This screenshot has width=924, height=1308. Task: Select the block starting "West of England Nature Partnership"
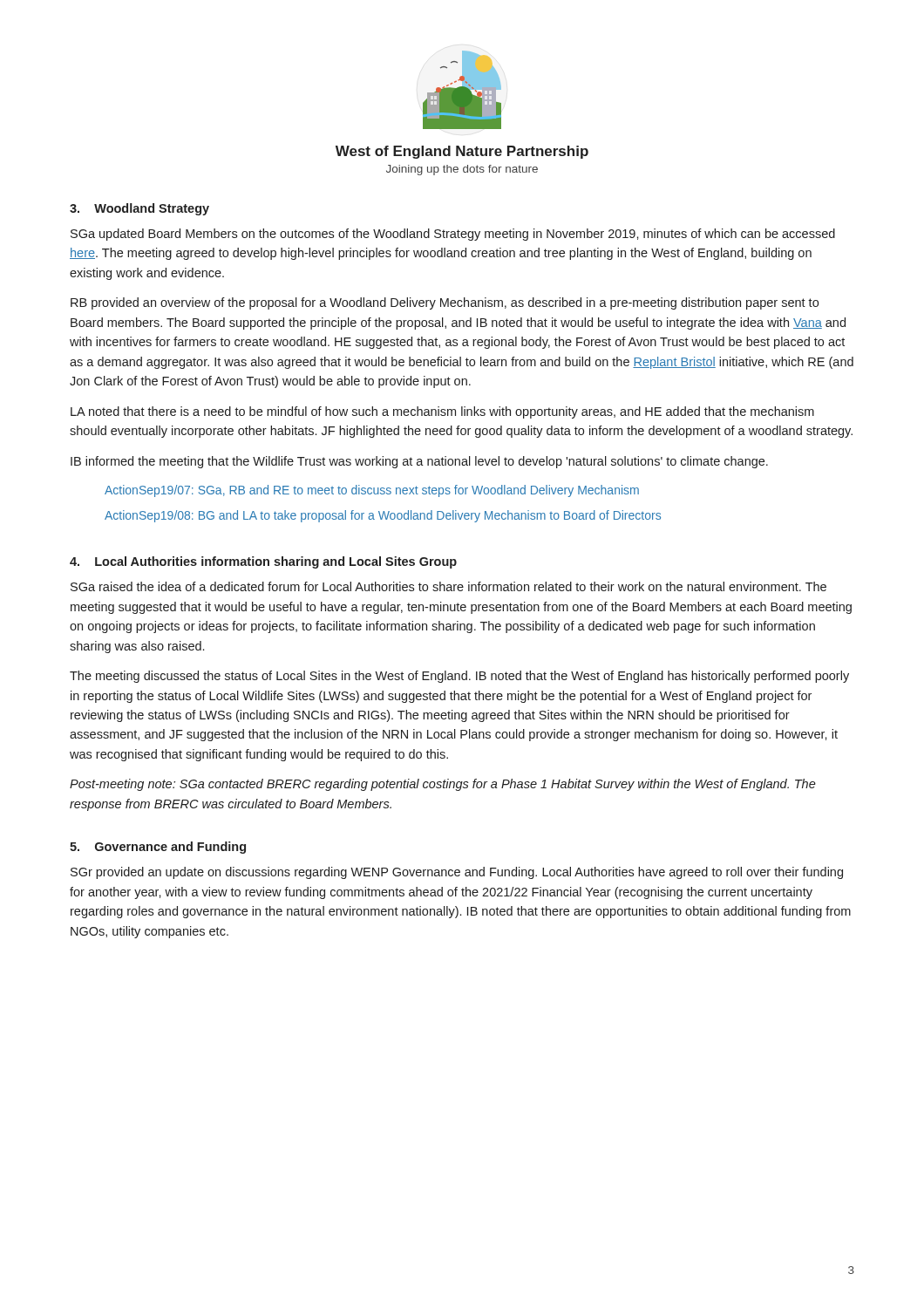462,151
